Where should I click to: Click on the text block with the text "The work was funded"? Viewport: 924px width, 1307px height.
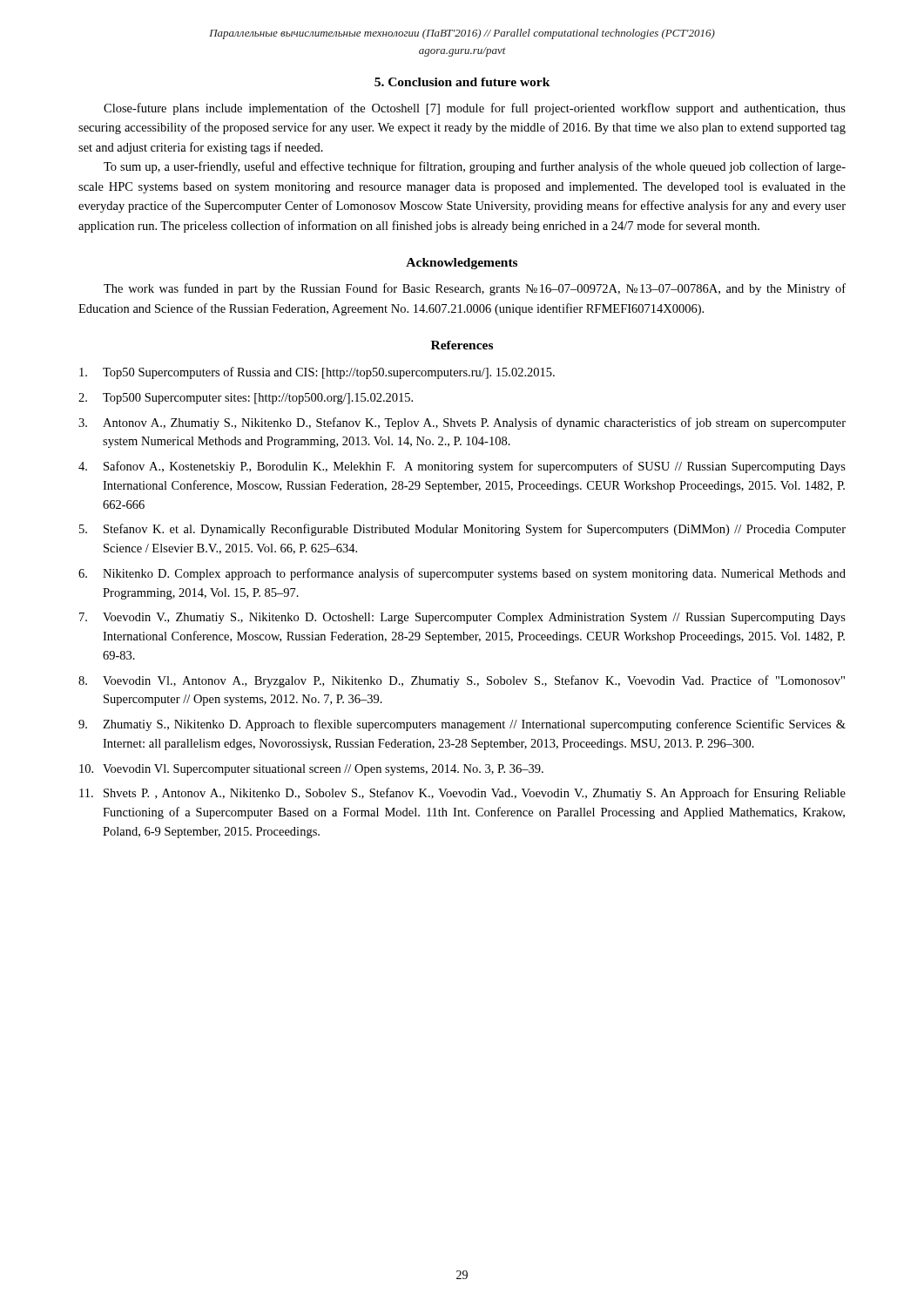coord(462,299)
